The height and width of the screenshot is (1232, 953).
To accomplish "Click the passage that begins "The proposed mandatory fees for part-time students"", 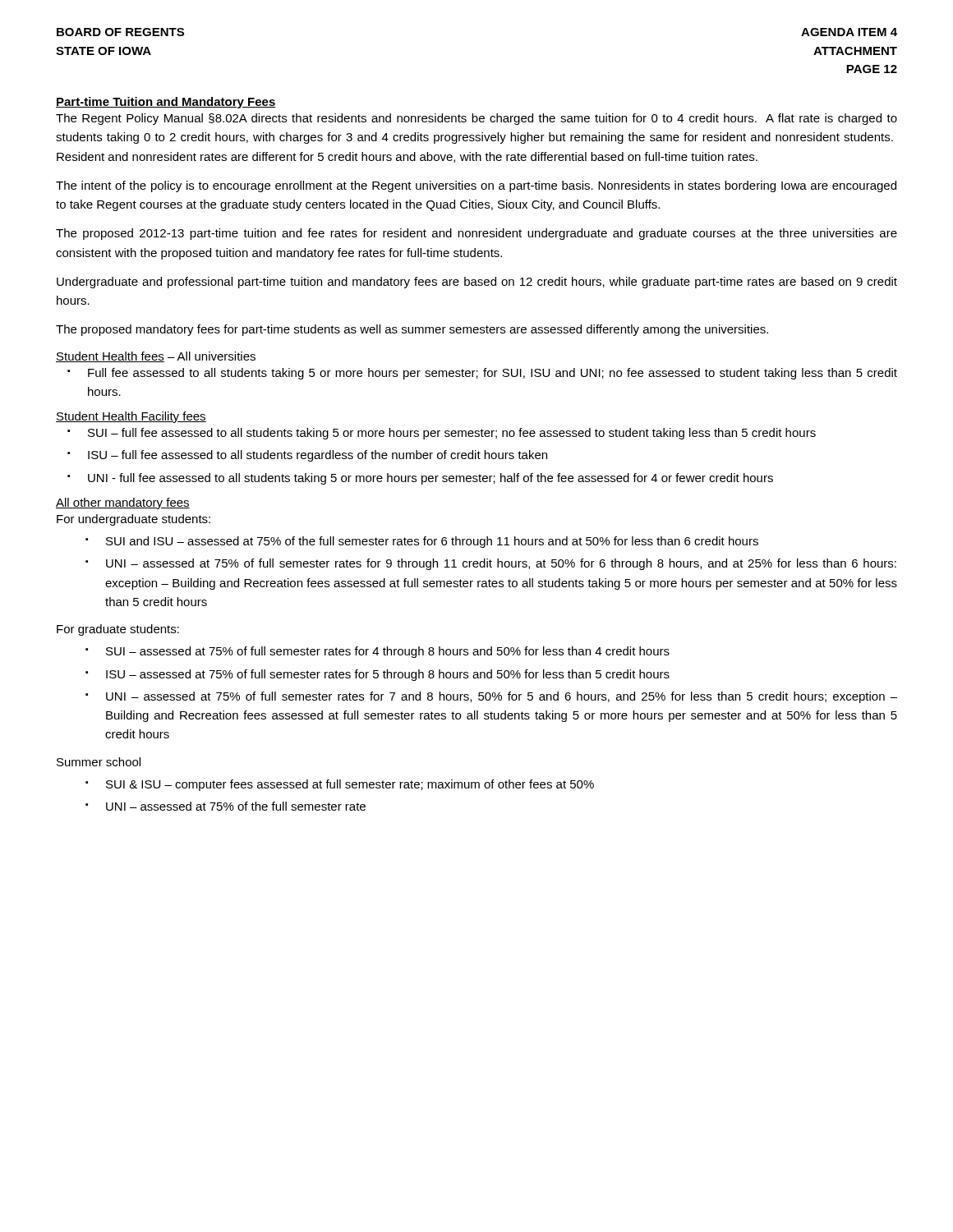I will point(413,329).
